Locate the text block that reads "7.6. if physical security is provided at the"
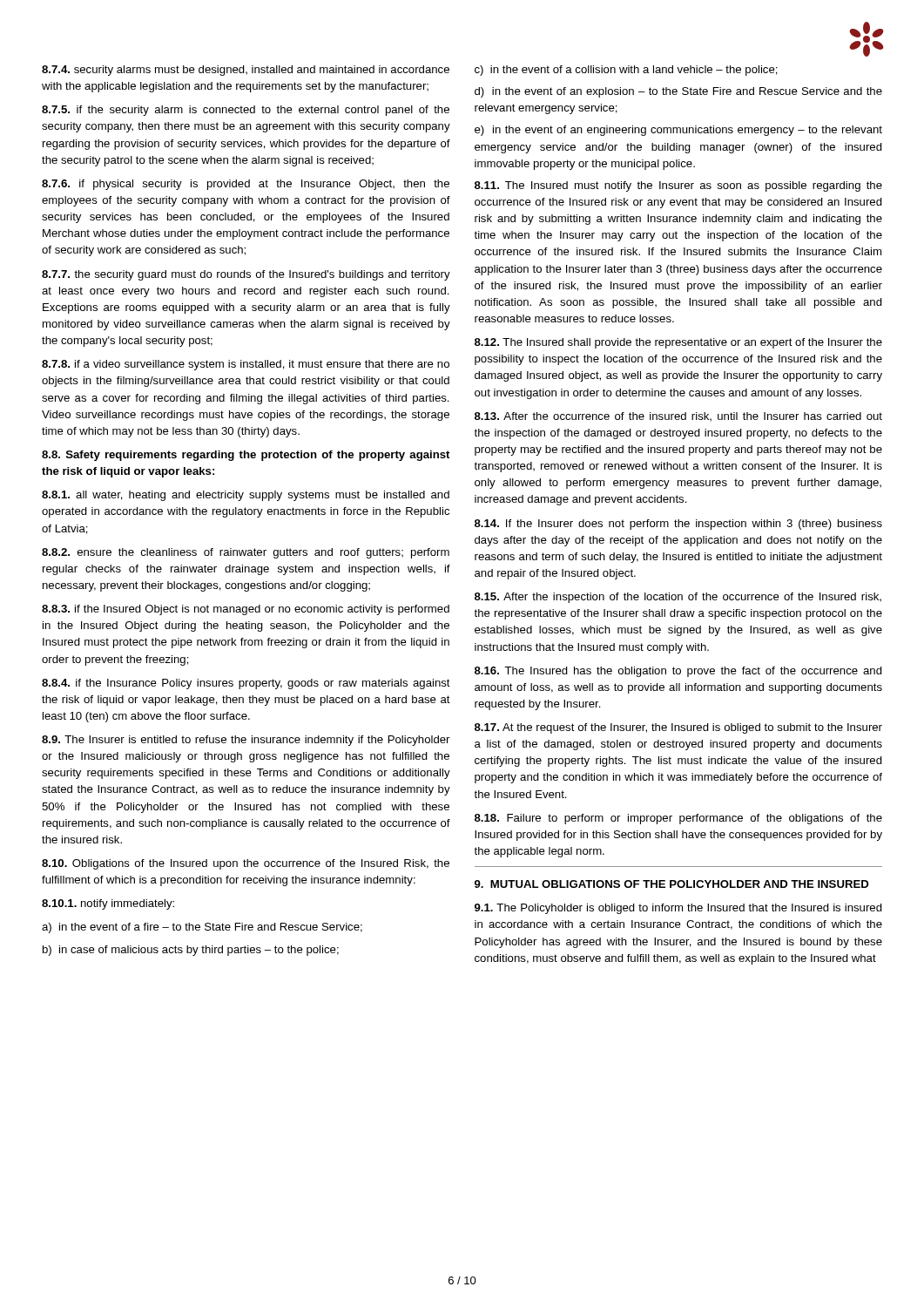This screenshot has width=924, height=1307. click(x=246, y=217)
